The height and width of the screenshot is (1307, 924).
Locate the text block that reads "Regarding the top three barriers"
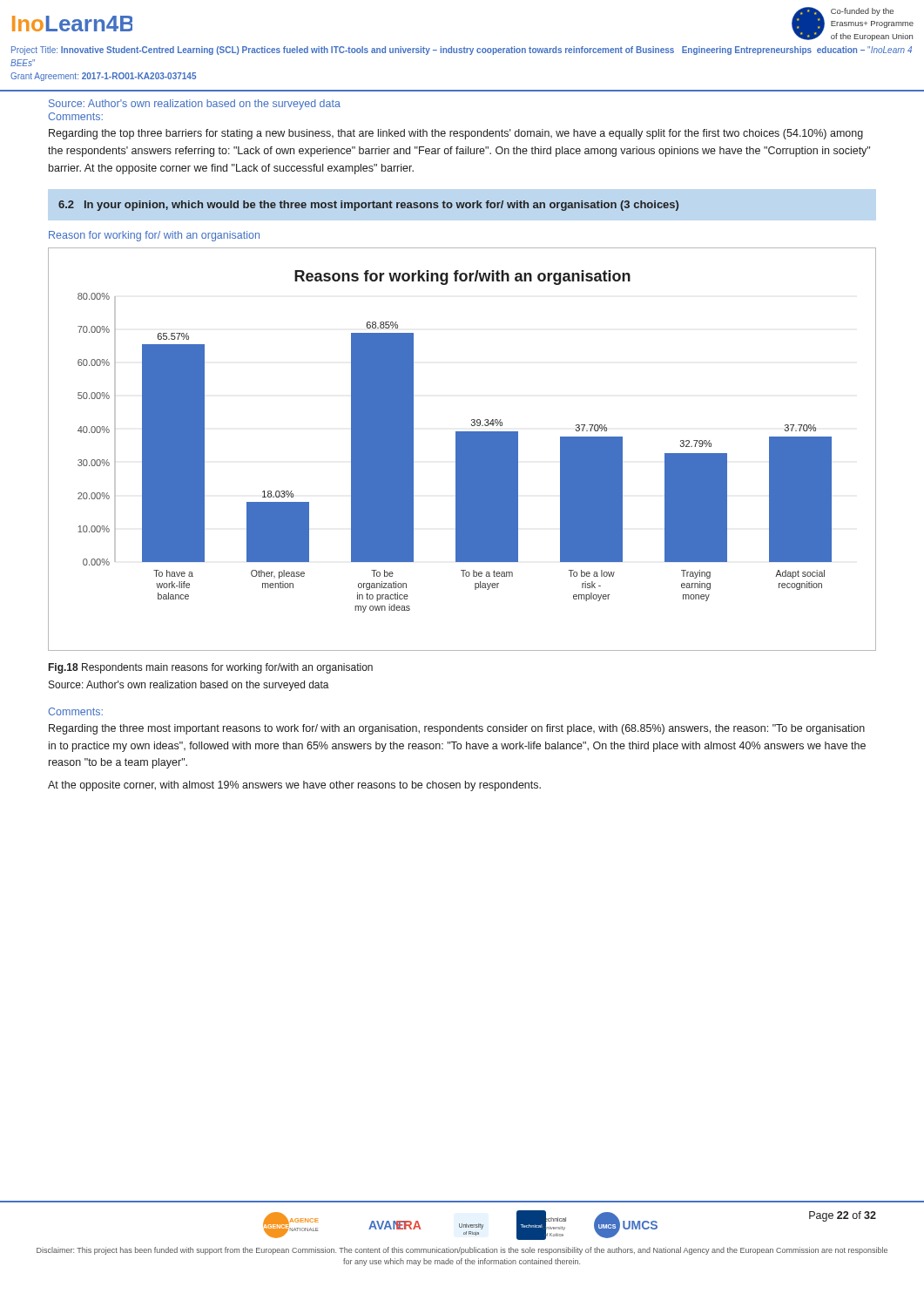[x=459, y=151]
